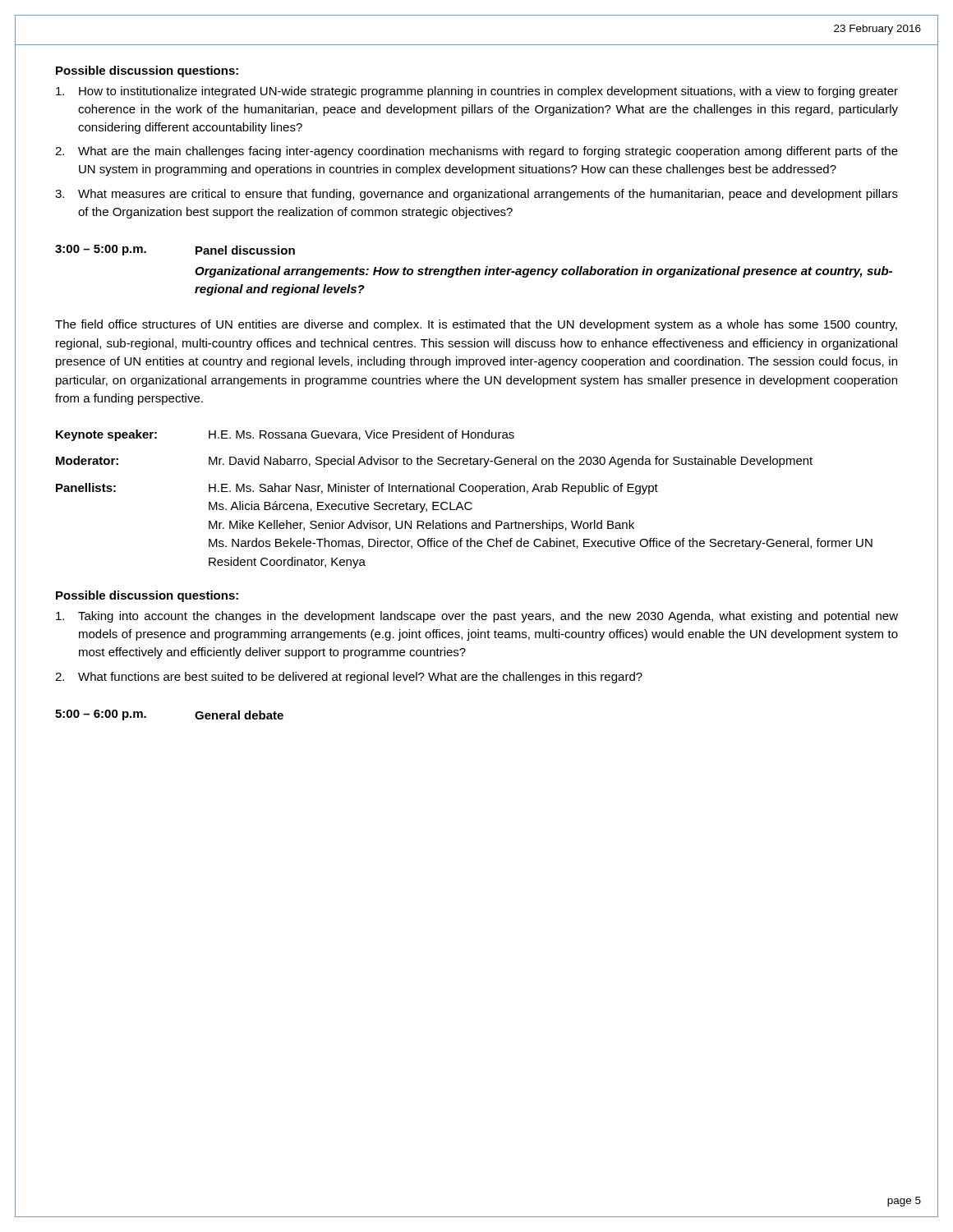Screen dimensions: 1232x953
Task: Find the section header on this page that starts "Panel discussion Organizational arrangements: How to strengthen inter-agency"
Action: click(546, 270)
